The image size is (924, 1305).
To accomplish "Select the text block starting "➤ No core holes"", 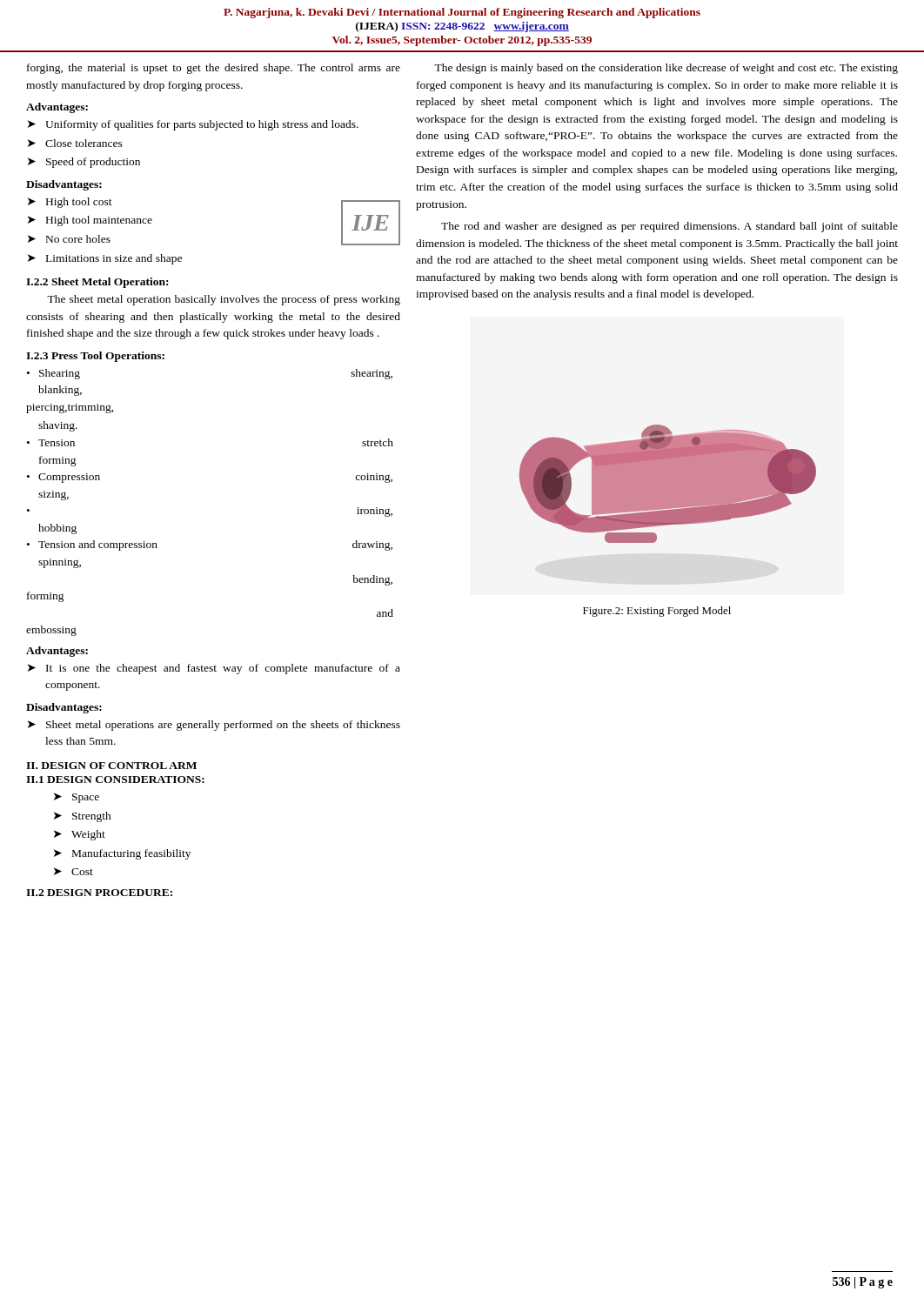I will pos(68,239).
